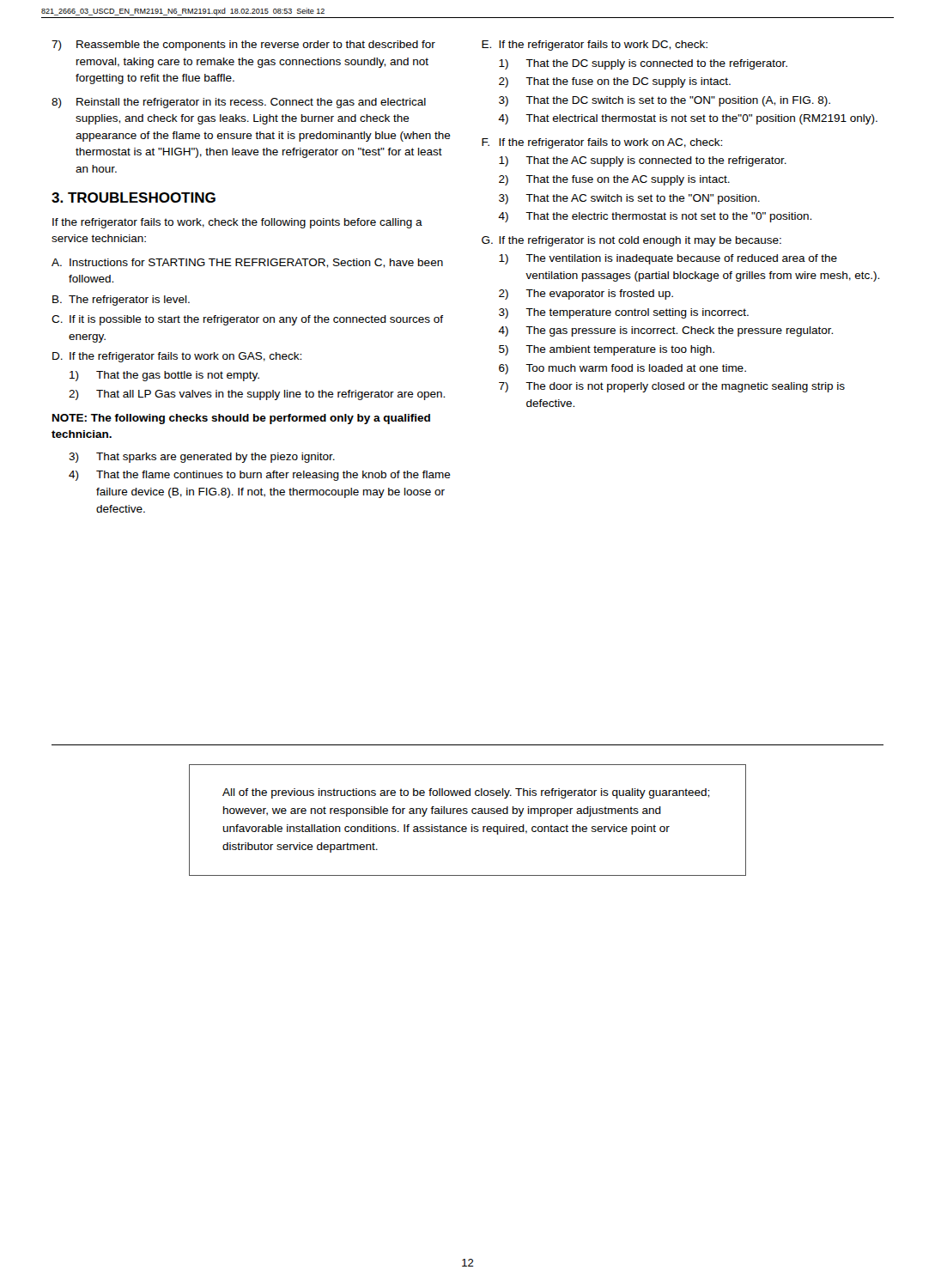Locate the list item with the text "4) That electrical thermostat"
Screen dimensions: 1288x935
688,118
